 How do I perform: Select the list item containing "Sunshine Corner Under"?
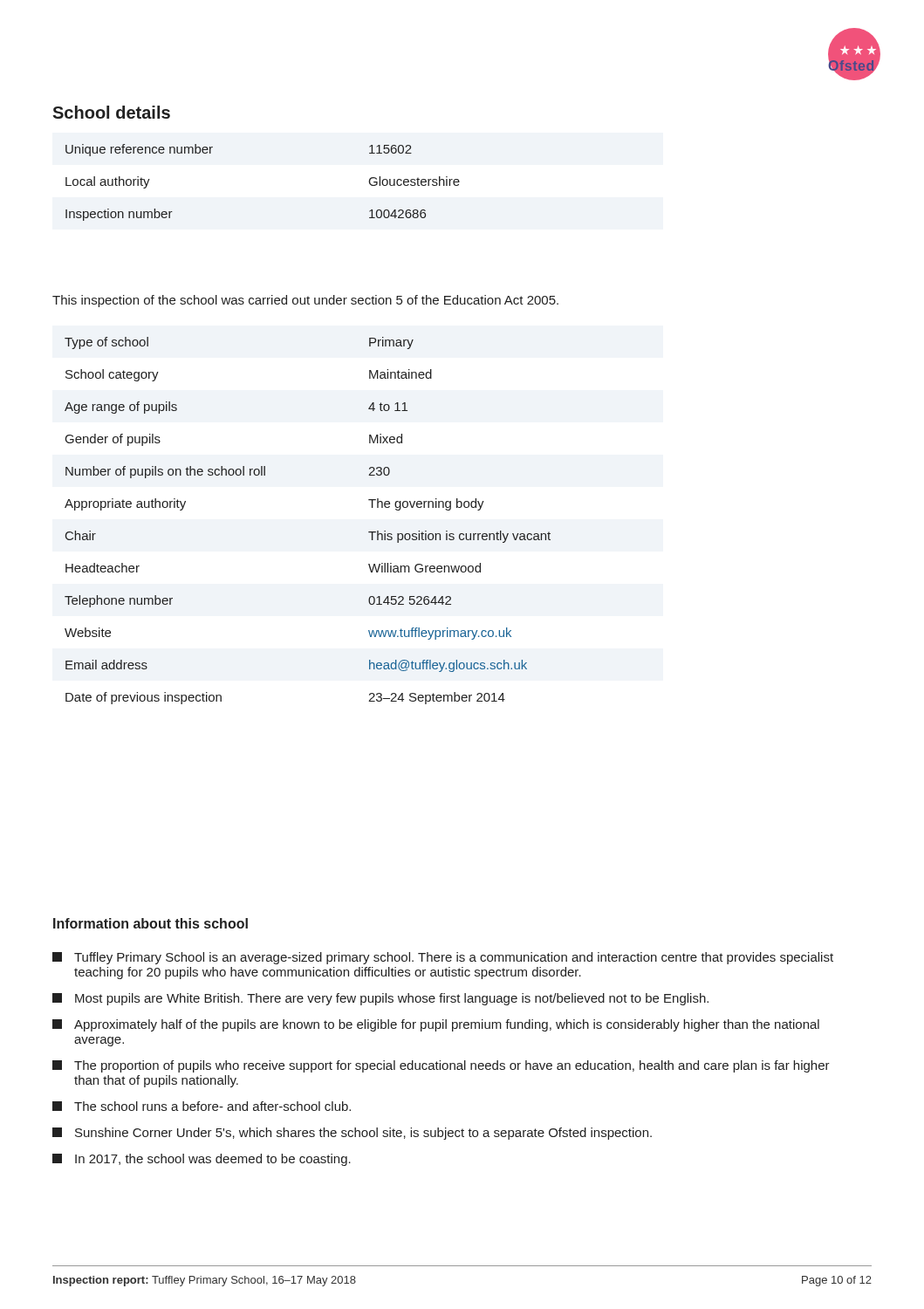click(x=454, y=1132)
